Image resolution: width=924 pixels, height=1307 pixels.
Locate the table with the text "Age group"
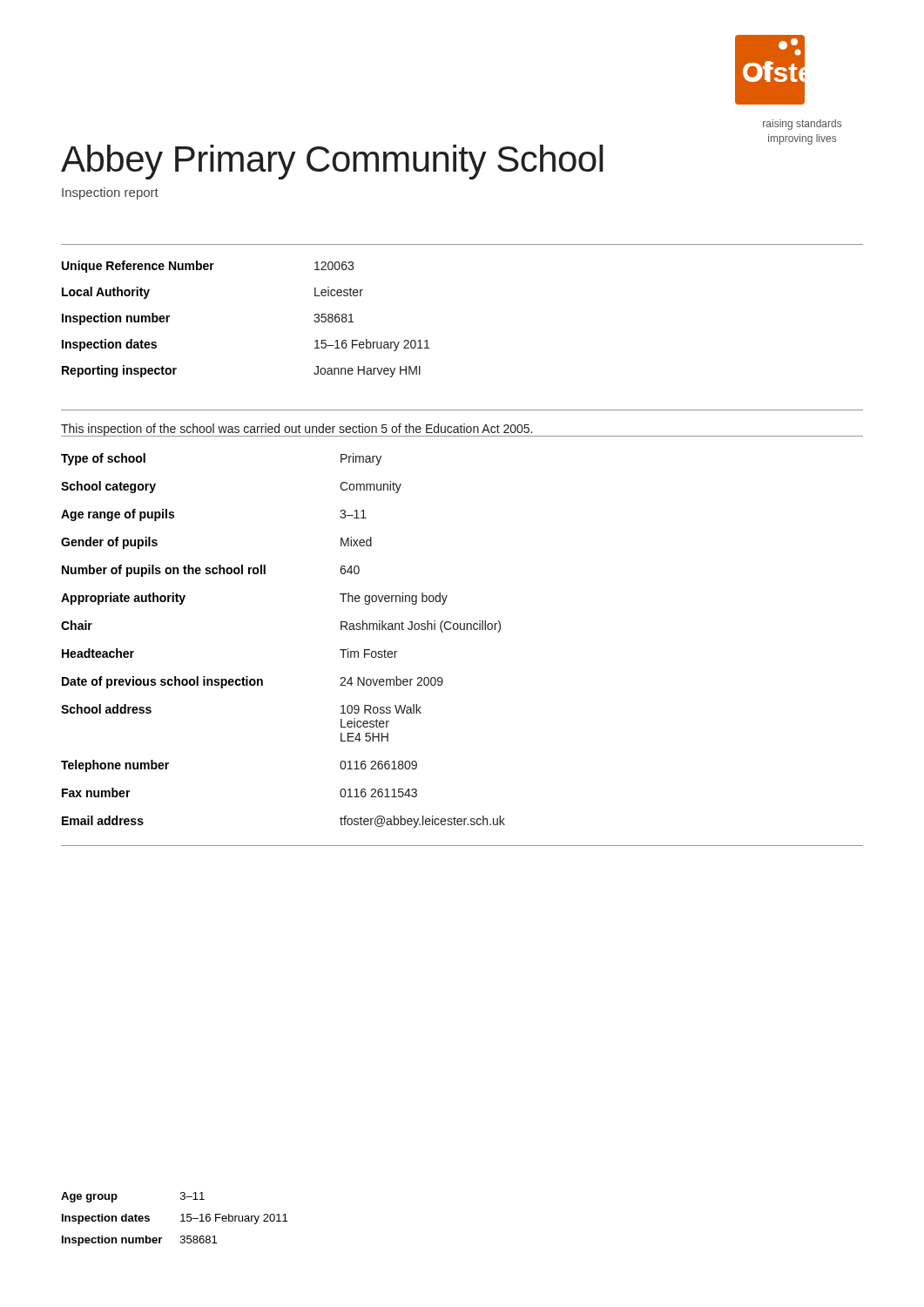click(200, 1218)
